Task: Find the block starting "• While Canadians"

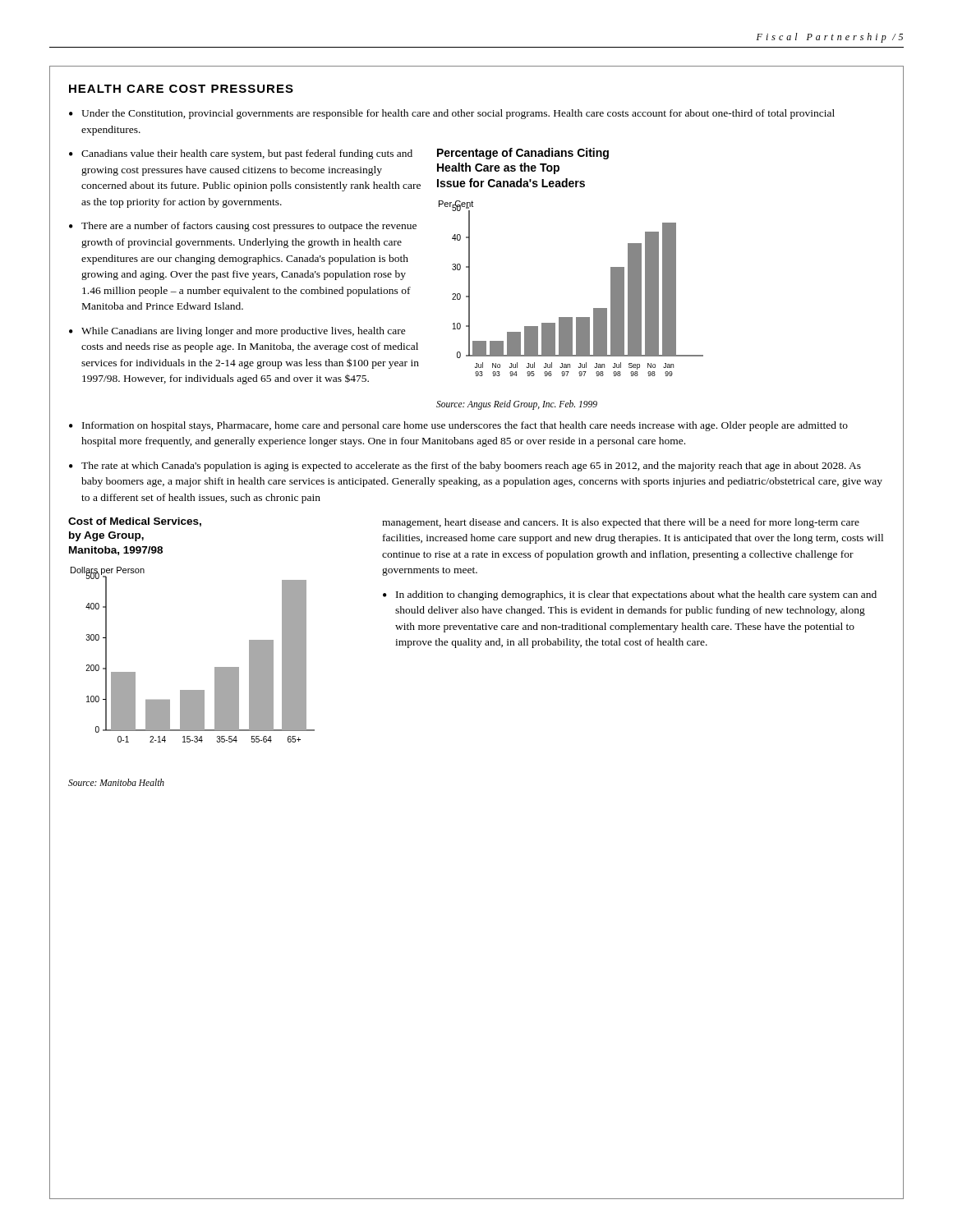Action: coord(245,355)
